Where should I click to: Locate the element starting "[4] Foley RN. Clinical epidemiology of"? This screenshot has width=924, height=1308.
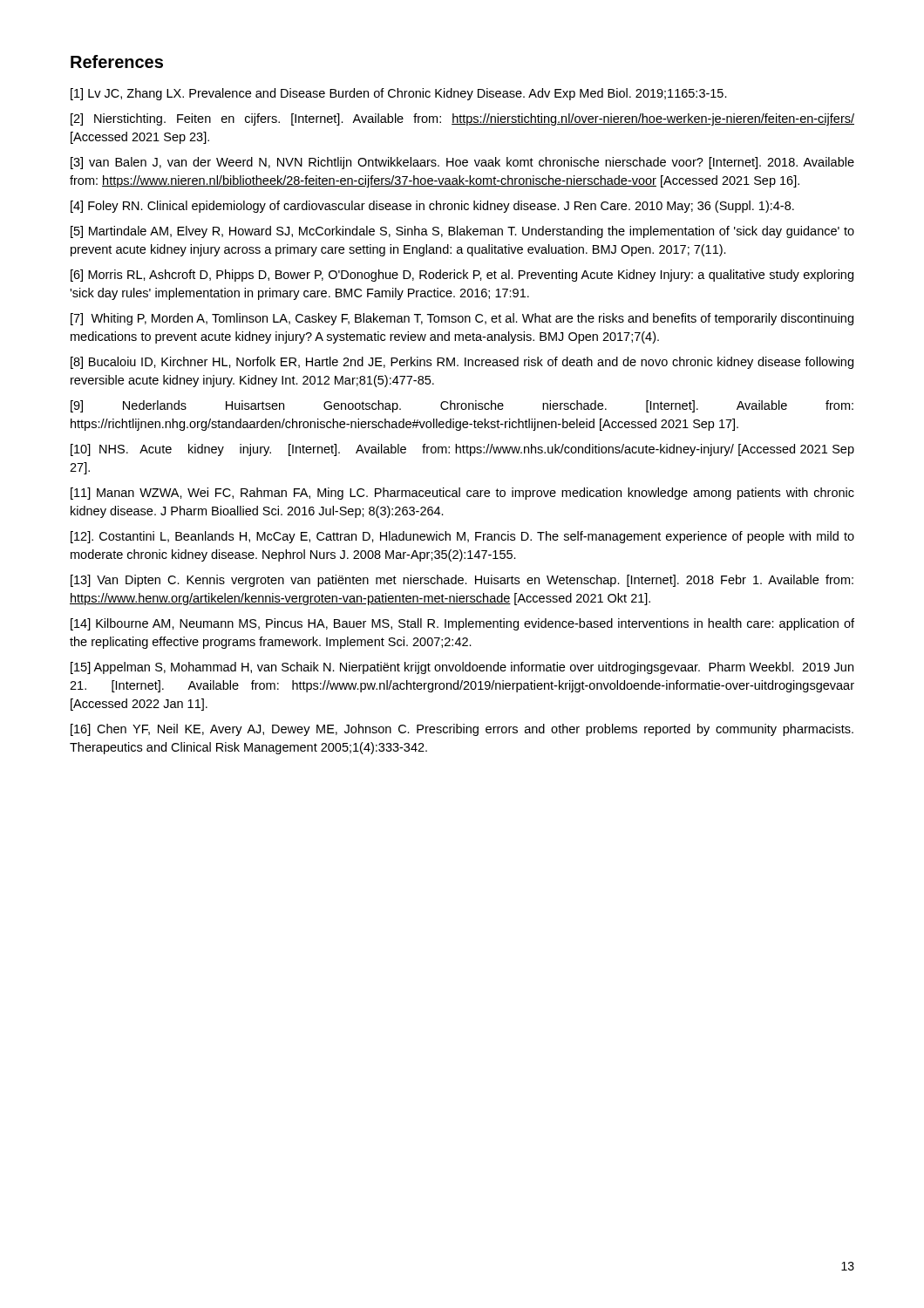432,206
